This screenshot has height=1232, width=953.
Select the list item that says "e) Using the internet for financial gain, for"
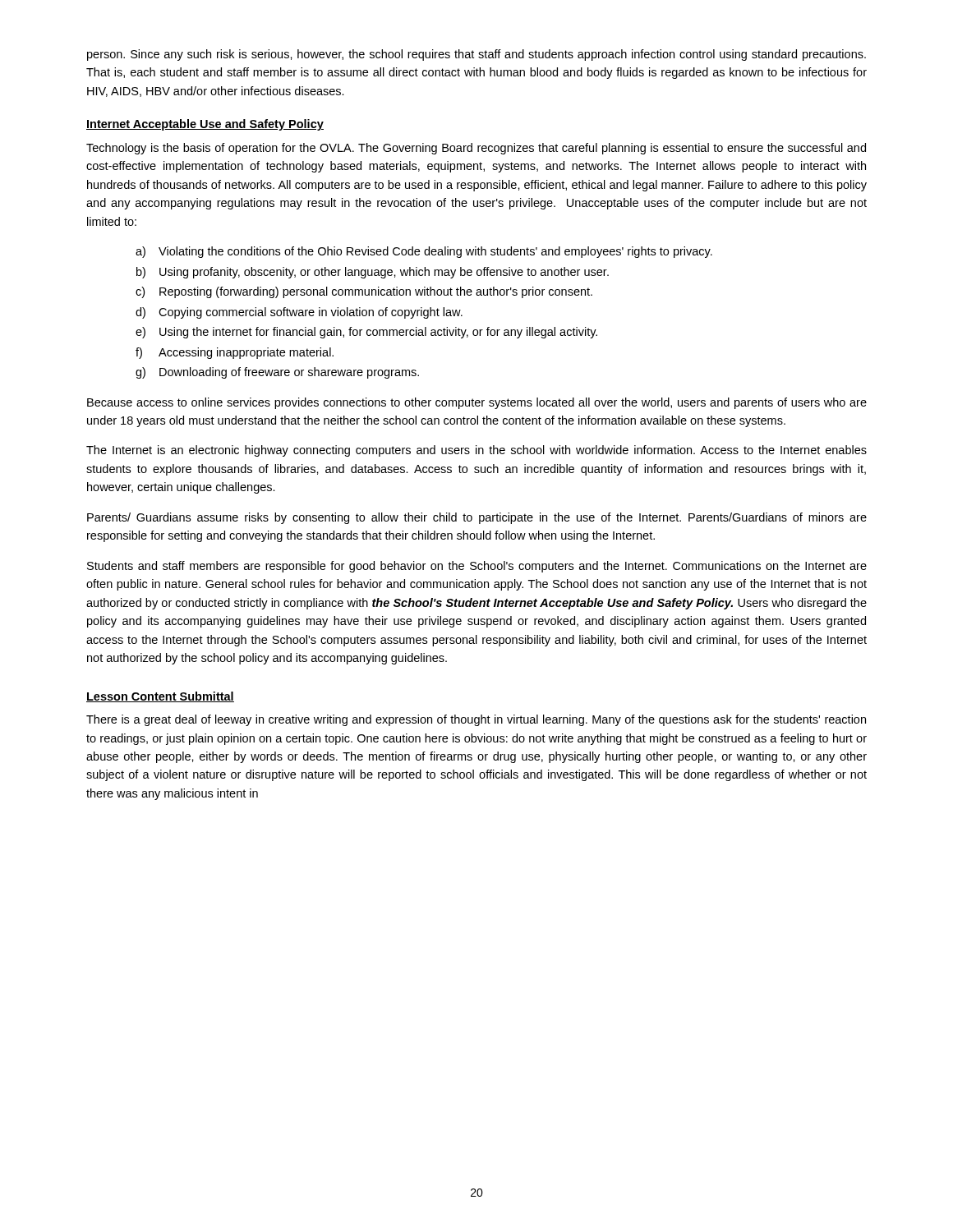[x=501, y=332]
